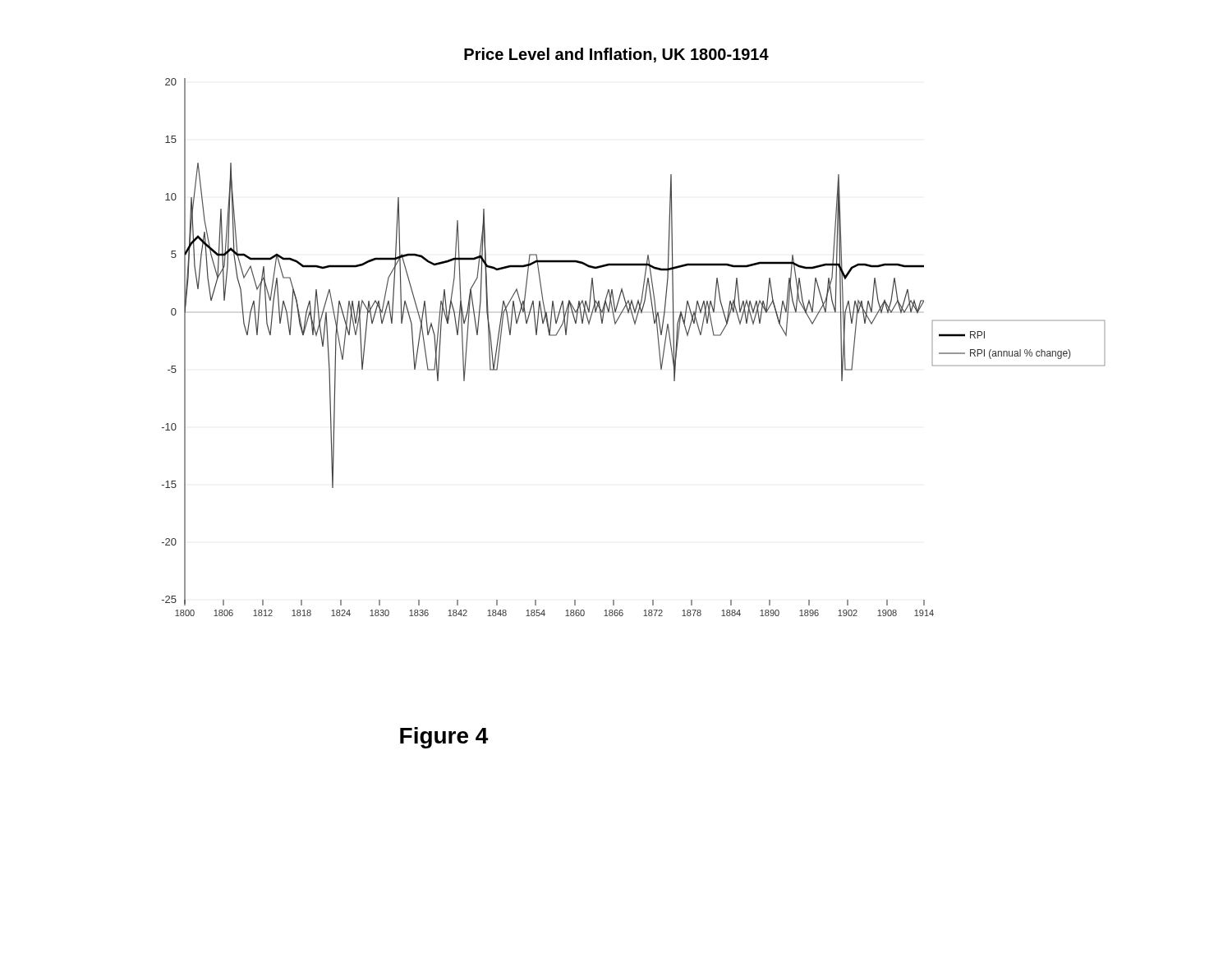Locate the caption

[444, 736]
